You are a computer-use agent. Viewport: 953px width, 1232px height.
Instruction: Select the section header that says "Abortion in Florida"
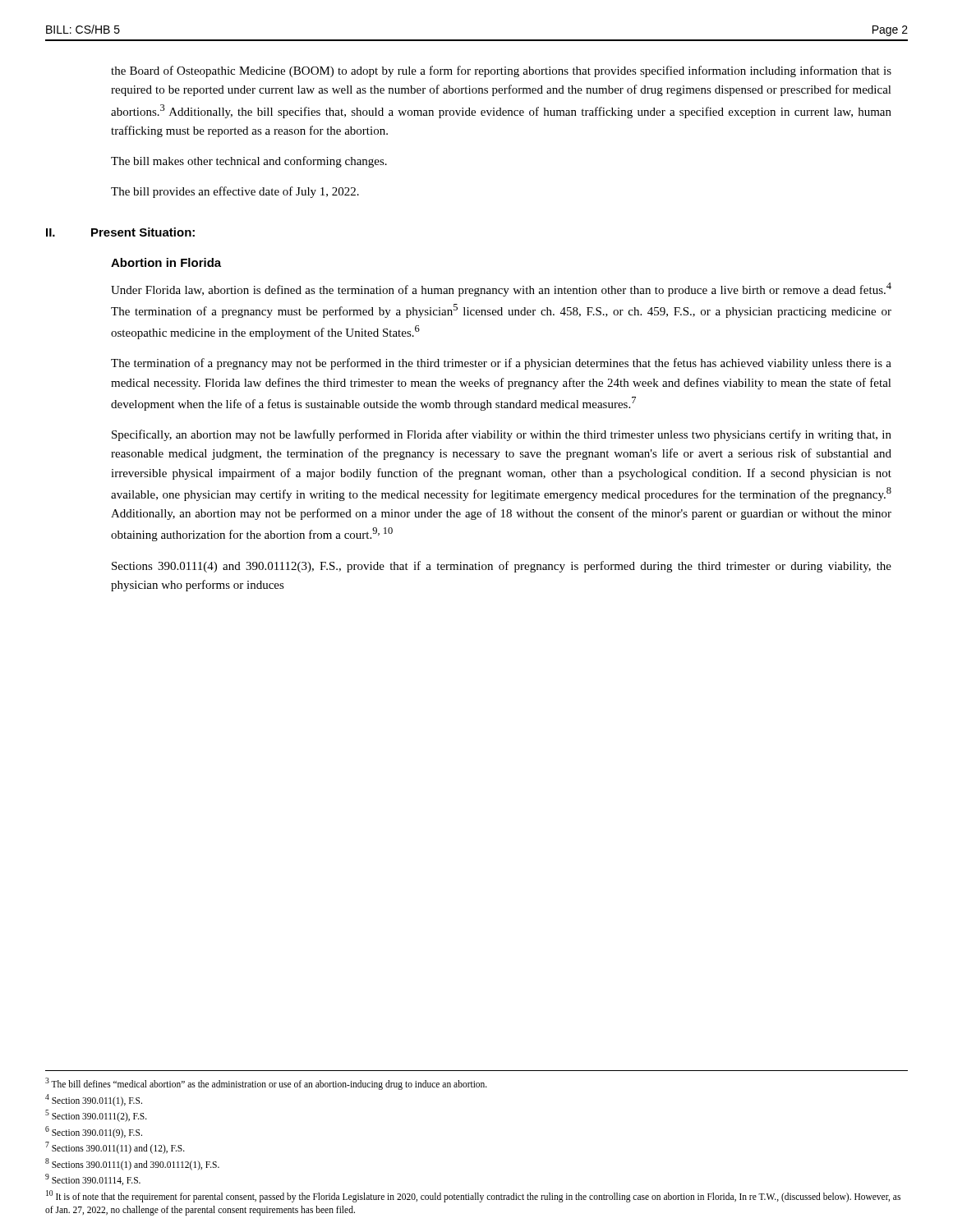[166, 262]
